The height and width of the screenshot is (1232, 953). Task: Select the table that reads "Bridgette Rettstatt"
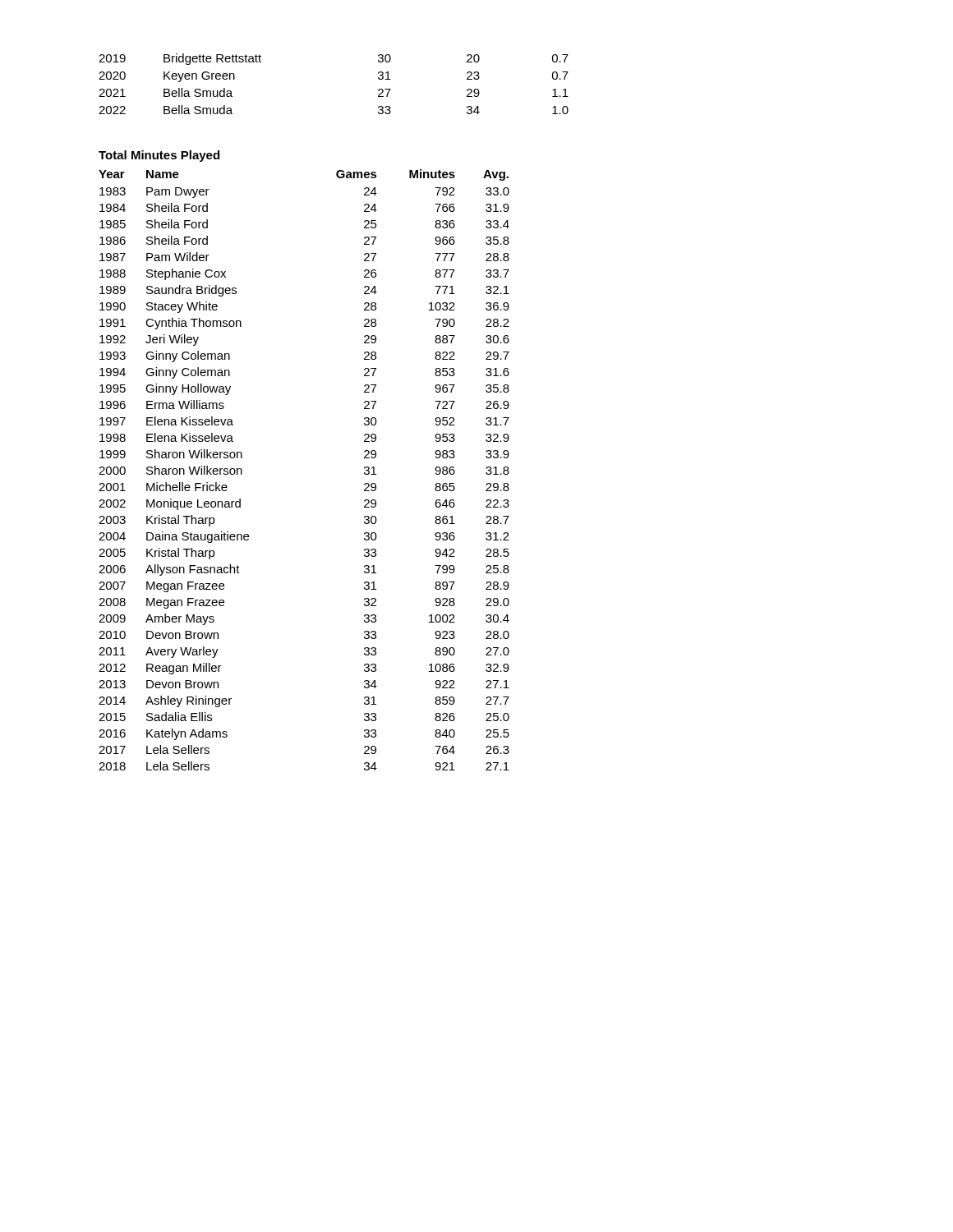(476, 84)
